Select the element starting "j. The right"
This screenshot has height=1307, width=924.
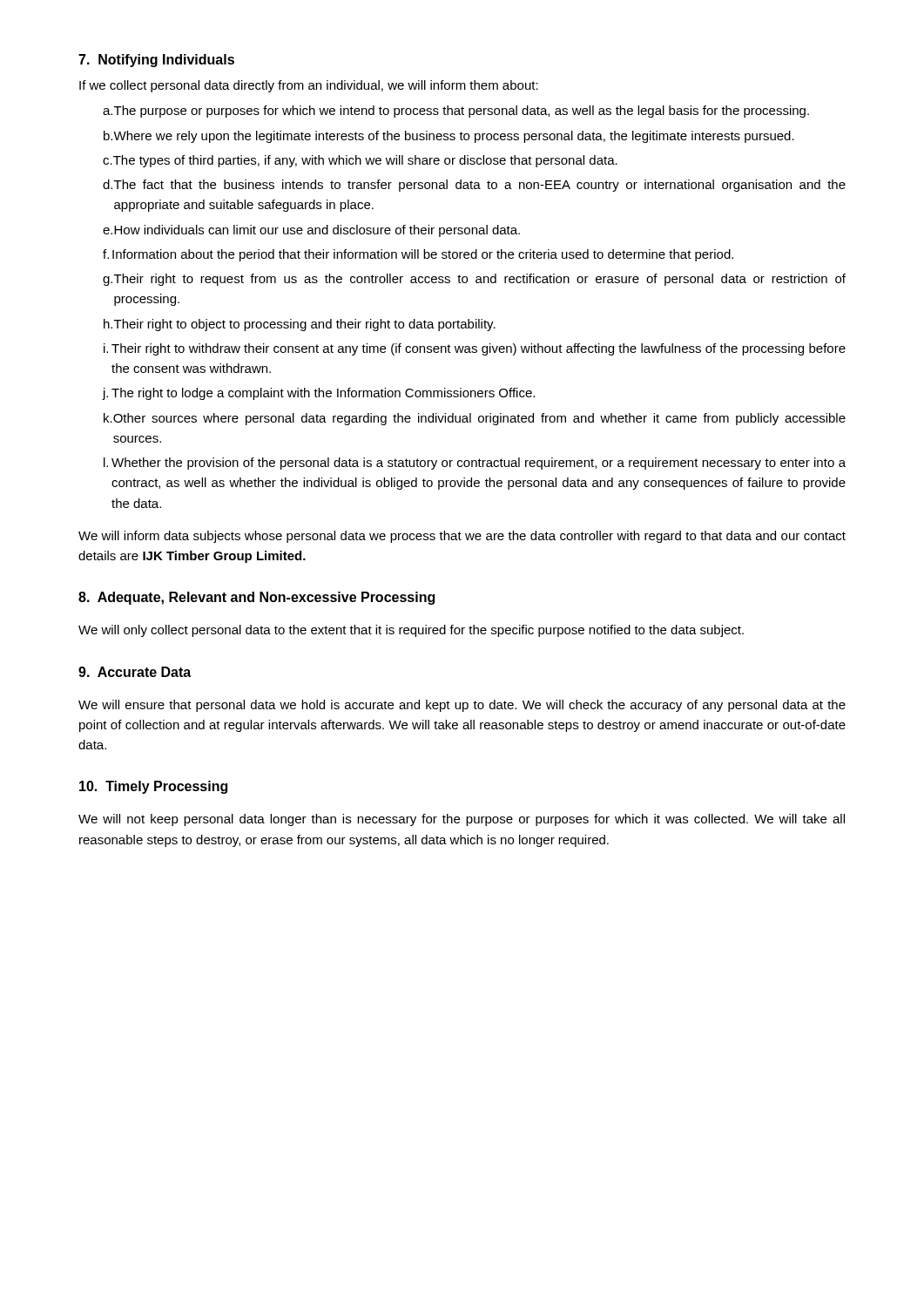462,393
